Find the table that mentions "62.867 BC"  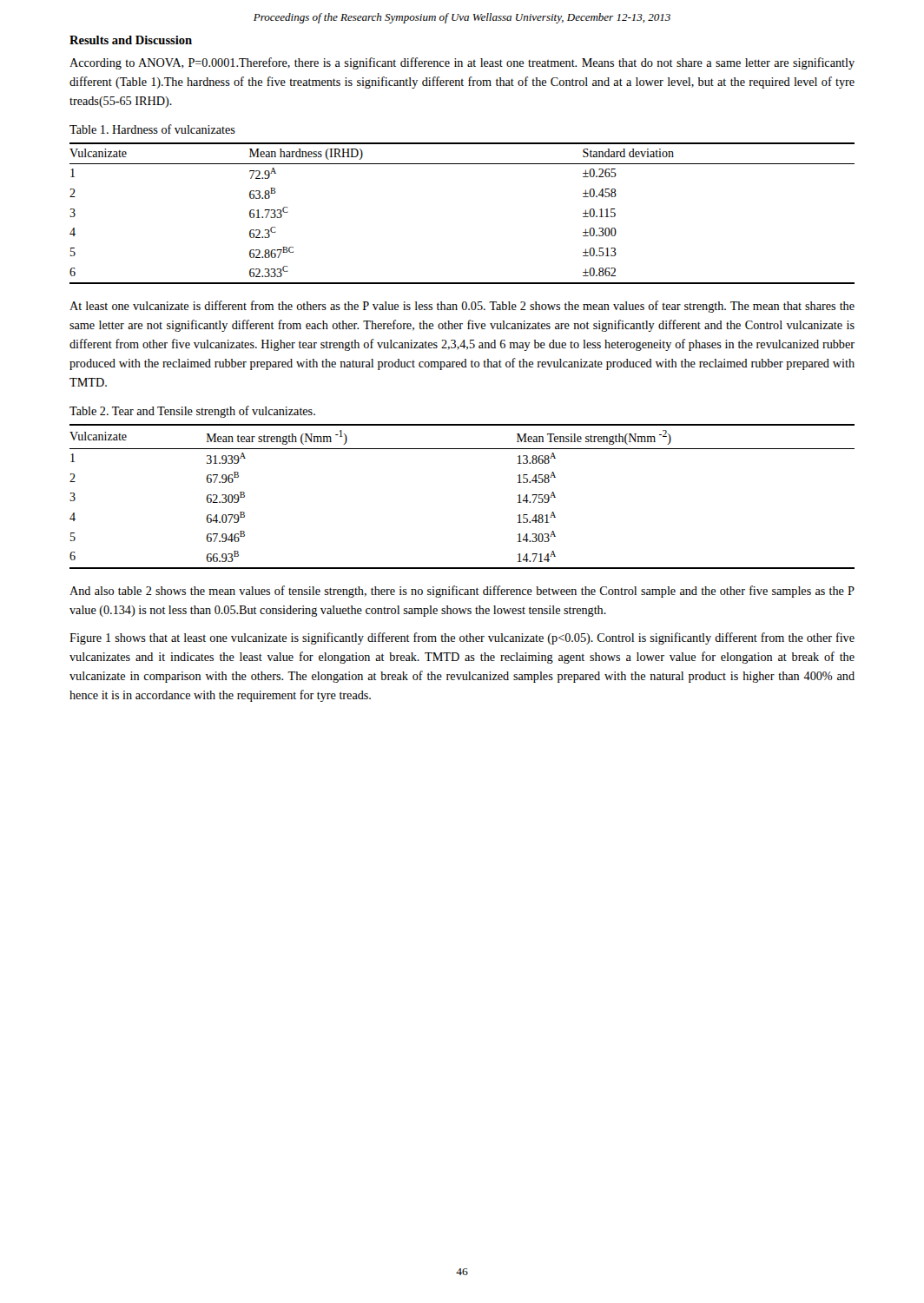coord(462,213)
